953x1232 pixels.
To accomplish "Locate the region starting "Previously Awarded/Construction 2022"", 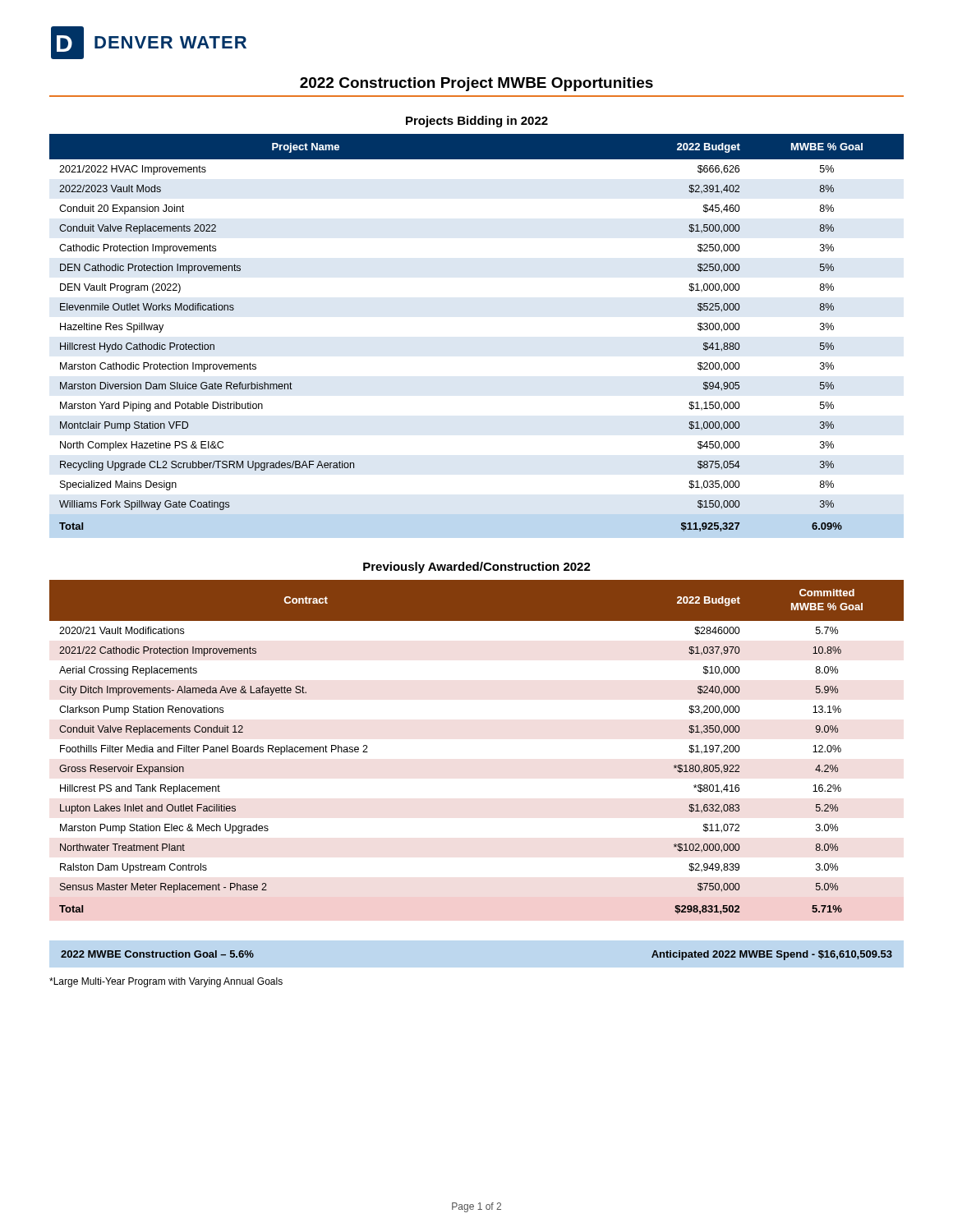I will coord(476,566).
